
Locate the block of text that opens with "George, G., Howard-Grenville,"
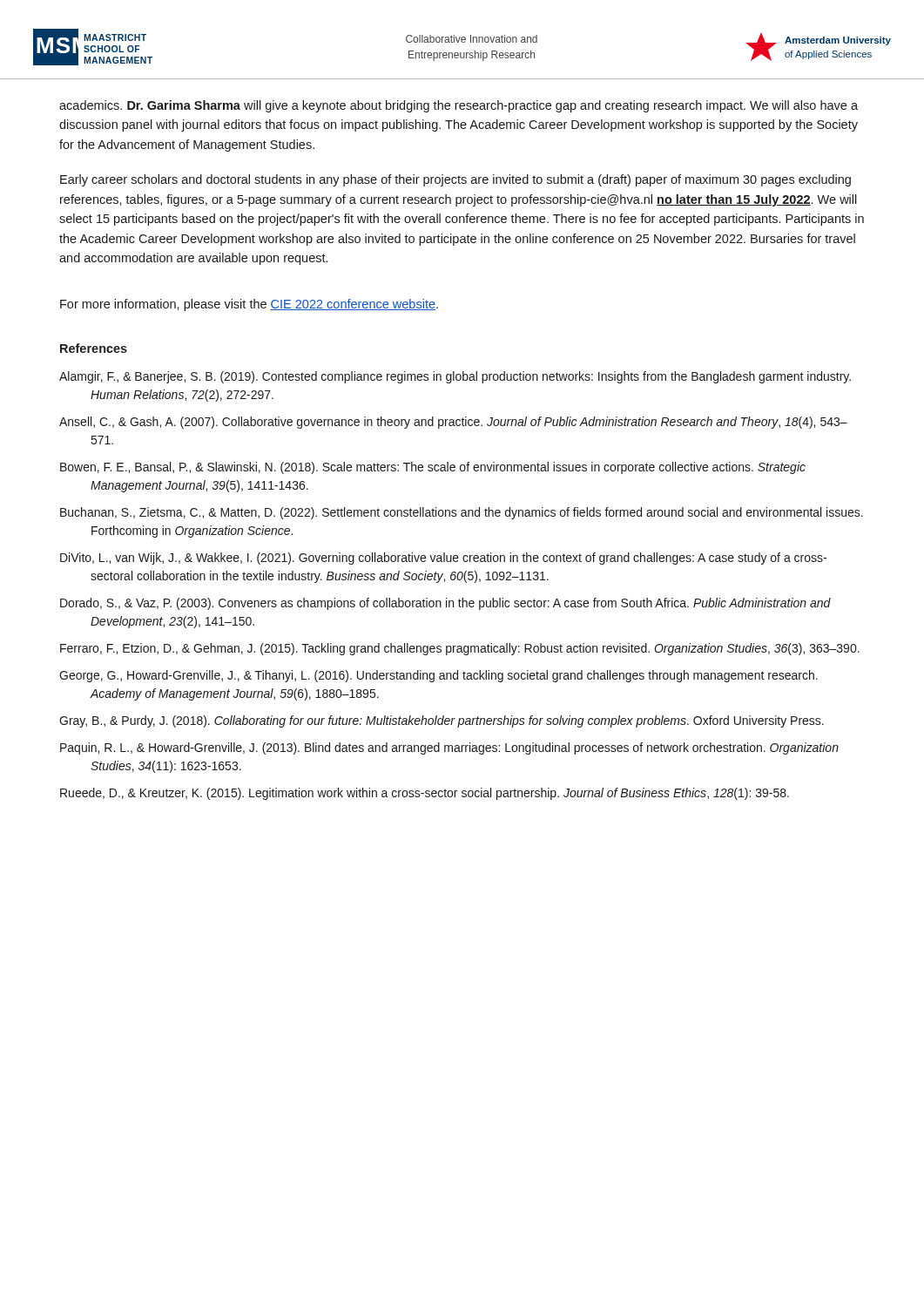click(x=439, y=685)
